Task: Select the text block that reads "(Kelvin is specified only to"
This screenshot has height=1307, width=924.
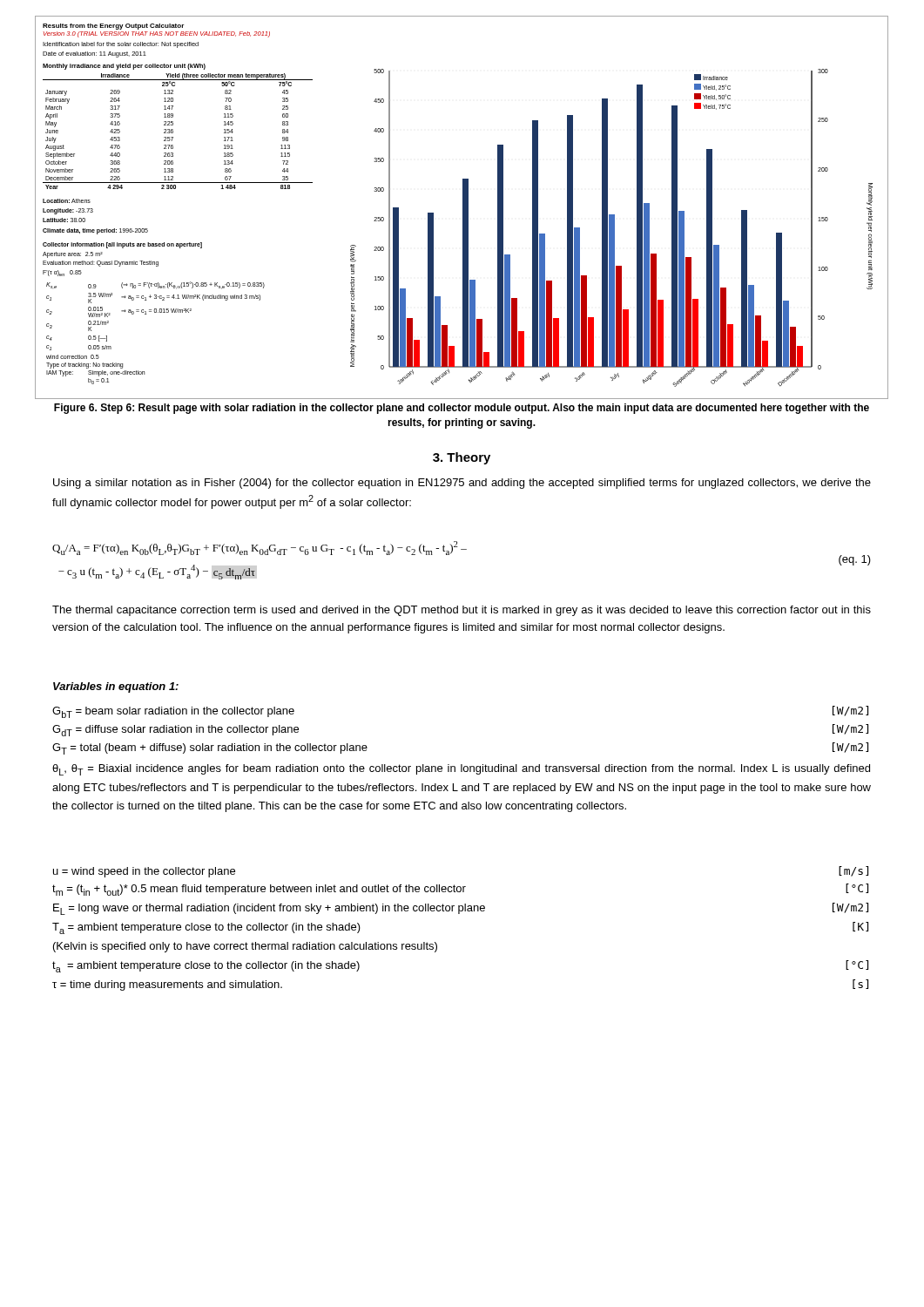Action: point(245,946)
